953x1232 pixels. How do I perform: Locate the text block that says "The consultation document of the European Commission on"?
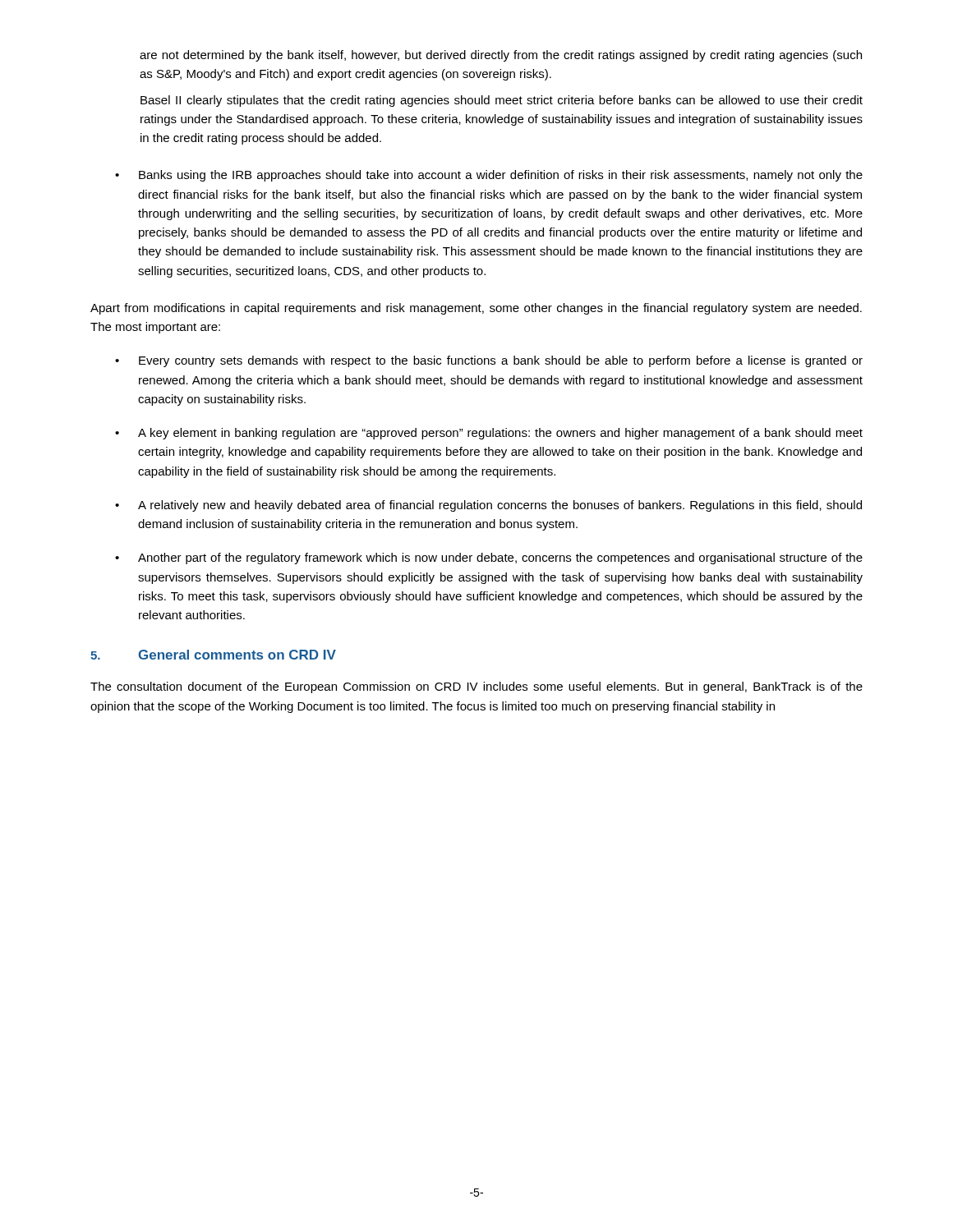(476, 696)
